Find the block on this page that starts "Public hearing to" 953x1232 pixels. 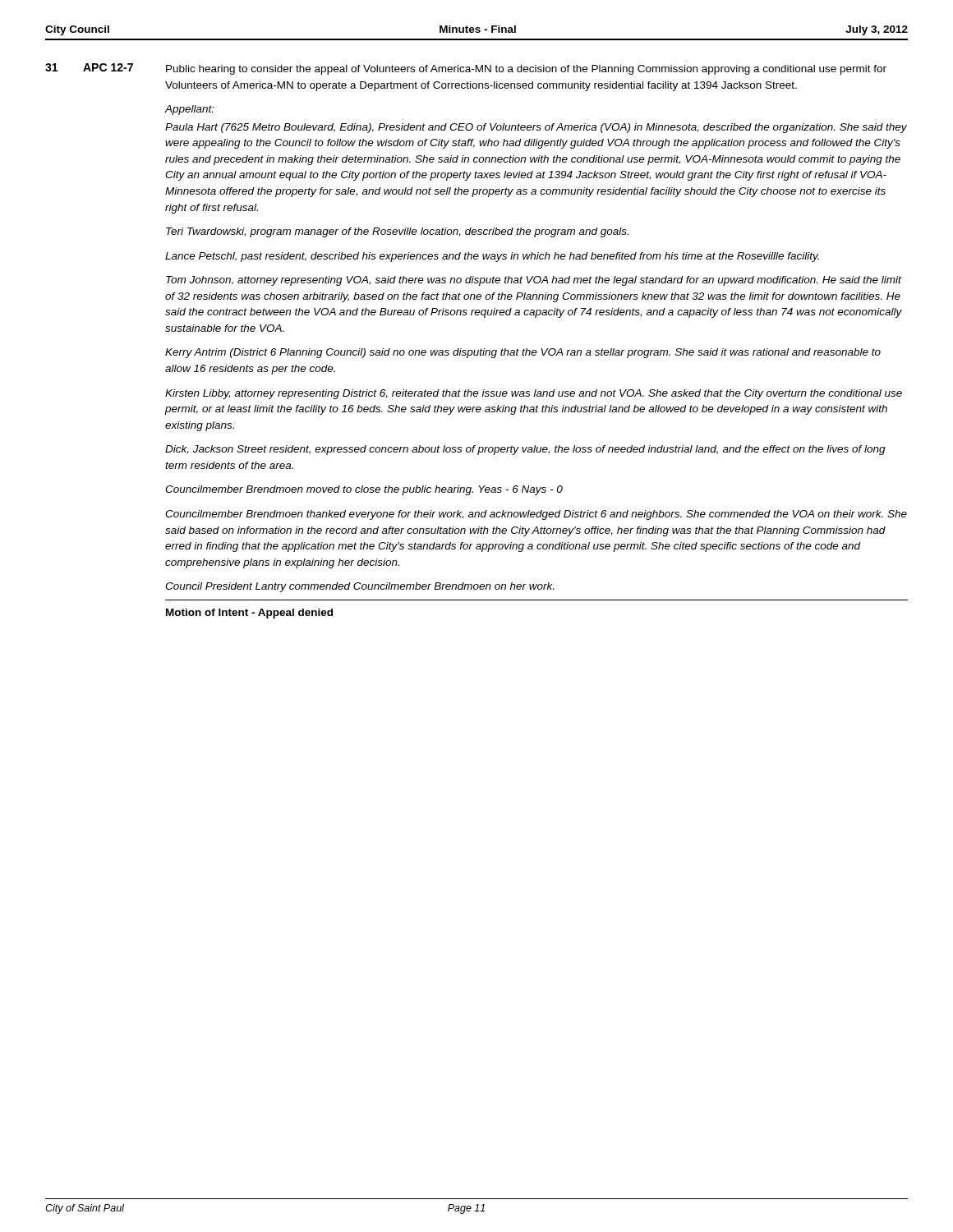[526, 77]
